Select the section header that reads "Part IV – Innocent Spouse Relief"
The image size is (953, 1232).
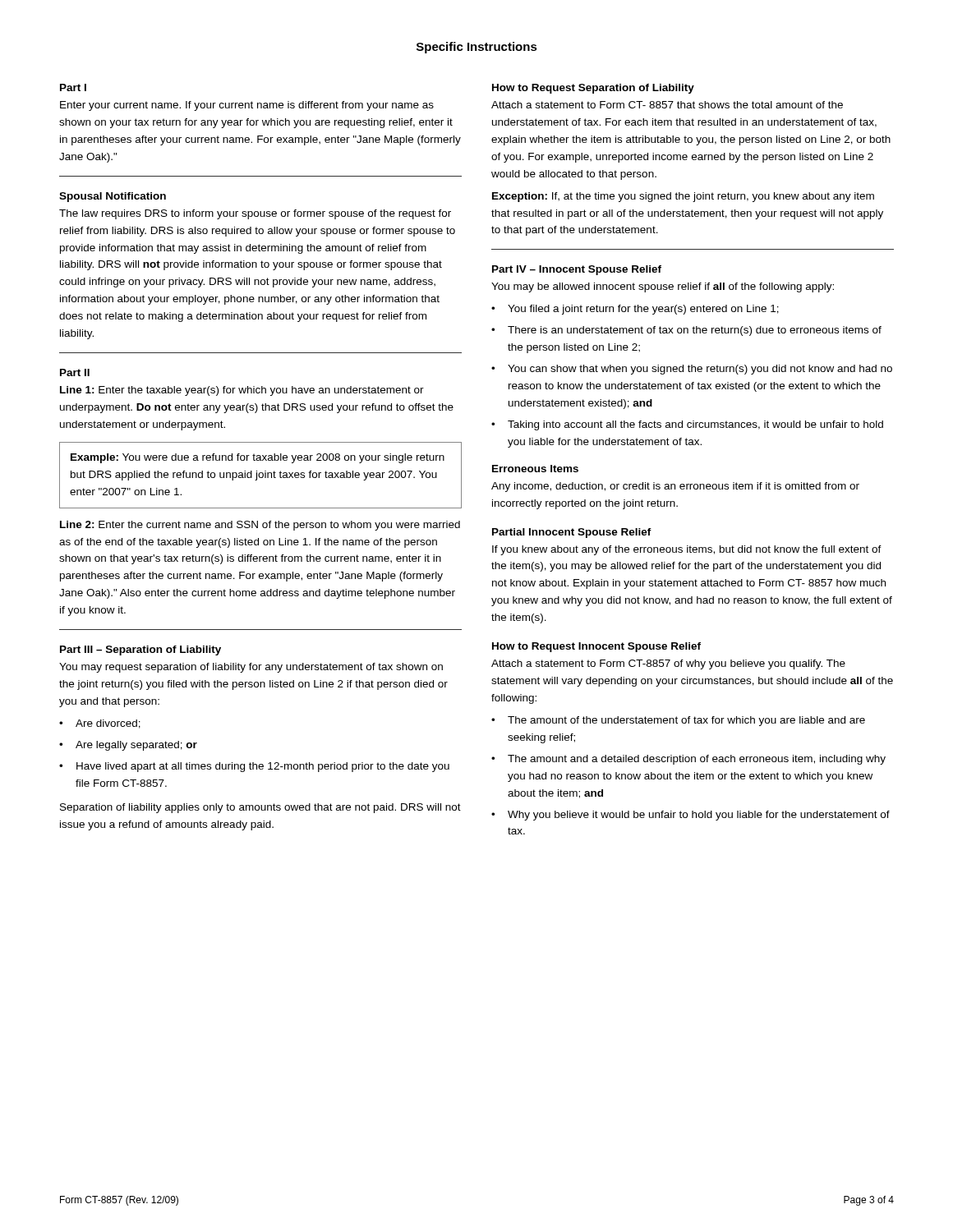tap(576, 269)
